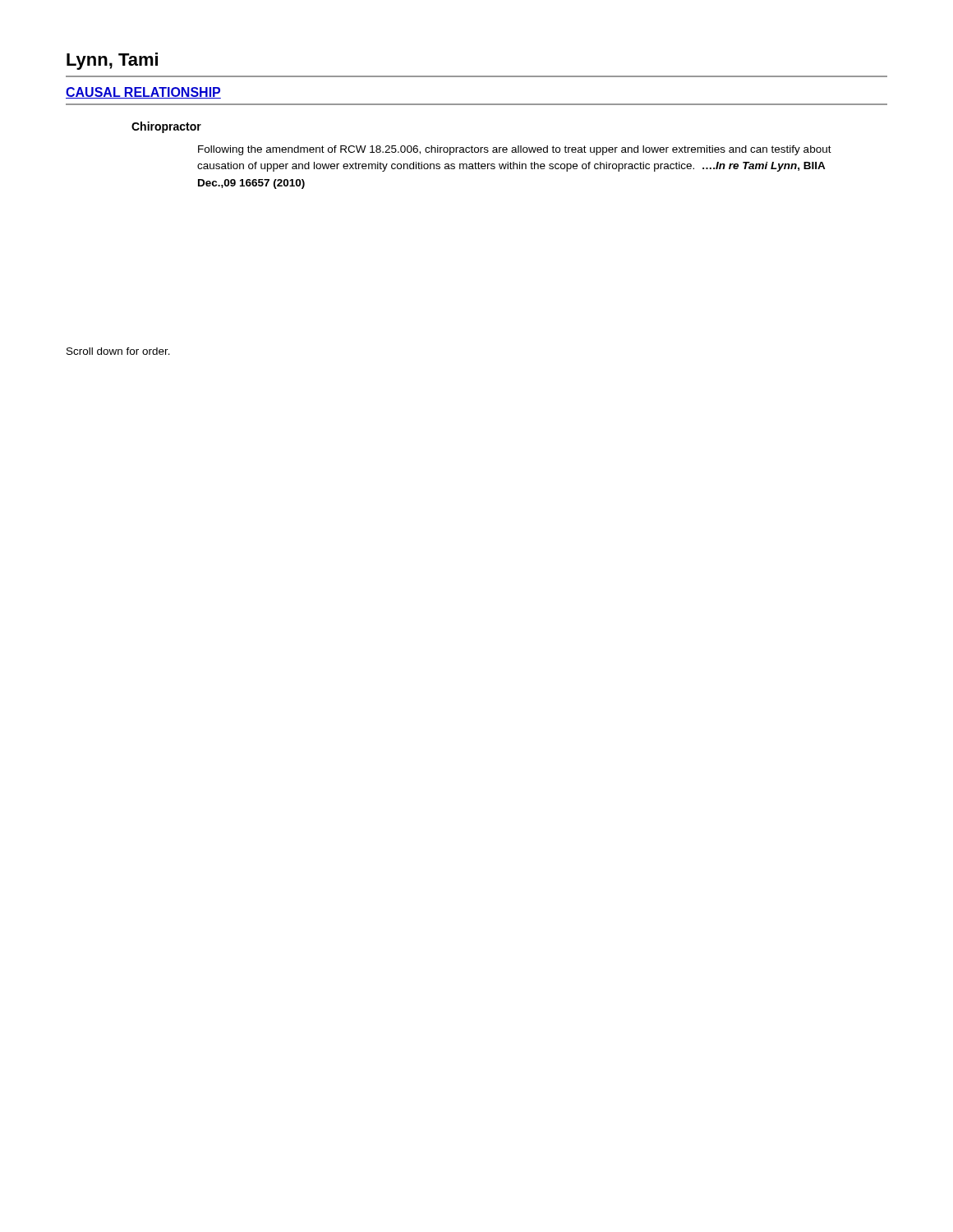This screenshot has height=1232, width=953.
Task: Select the block starting "Following the amendment of RCW 18.25.006, chiropractors"
Action: click(514, 166)
